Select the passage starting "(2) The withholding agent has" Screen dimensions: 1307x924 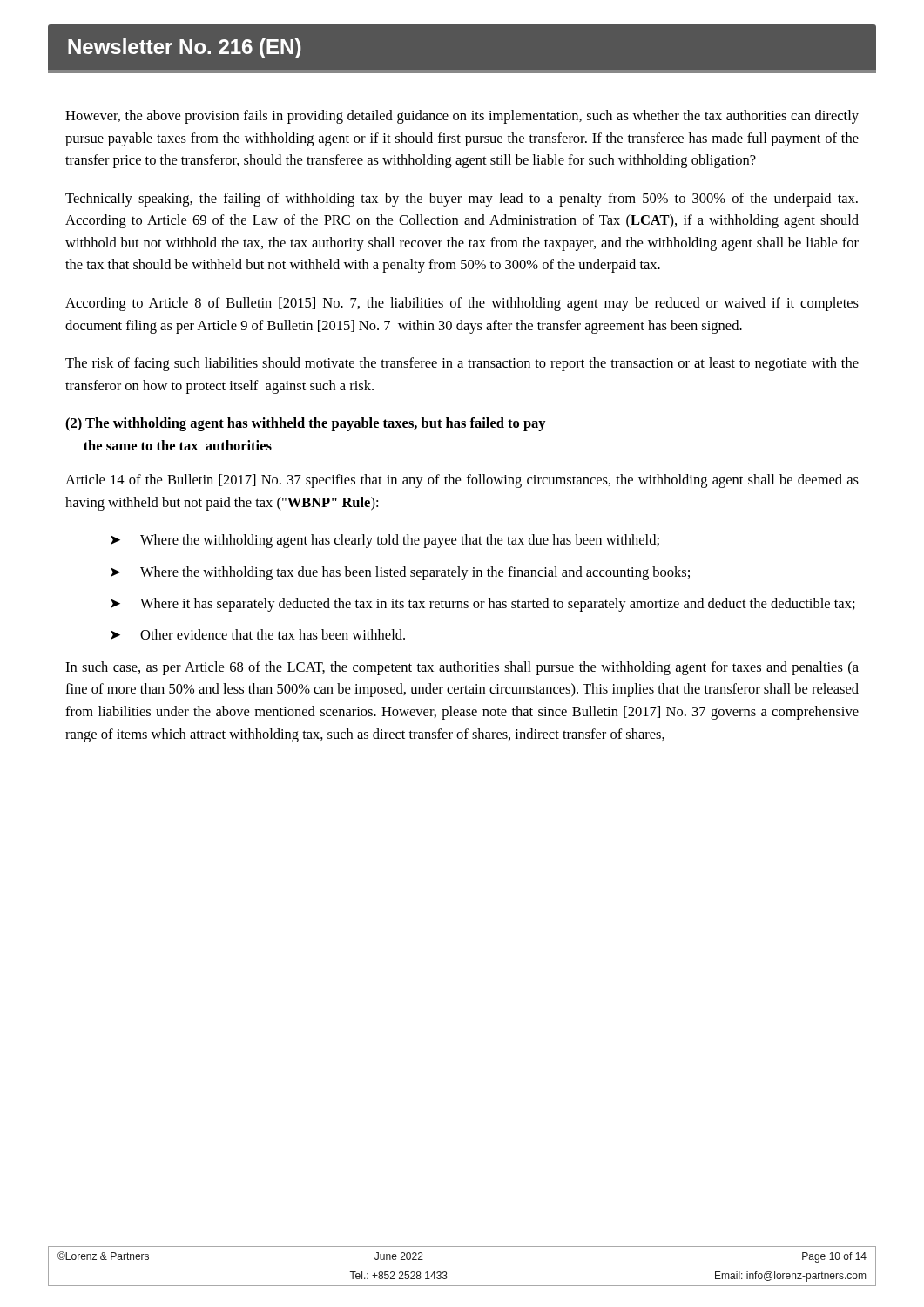306,434
